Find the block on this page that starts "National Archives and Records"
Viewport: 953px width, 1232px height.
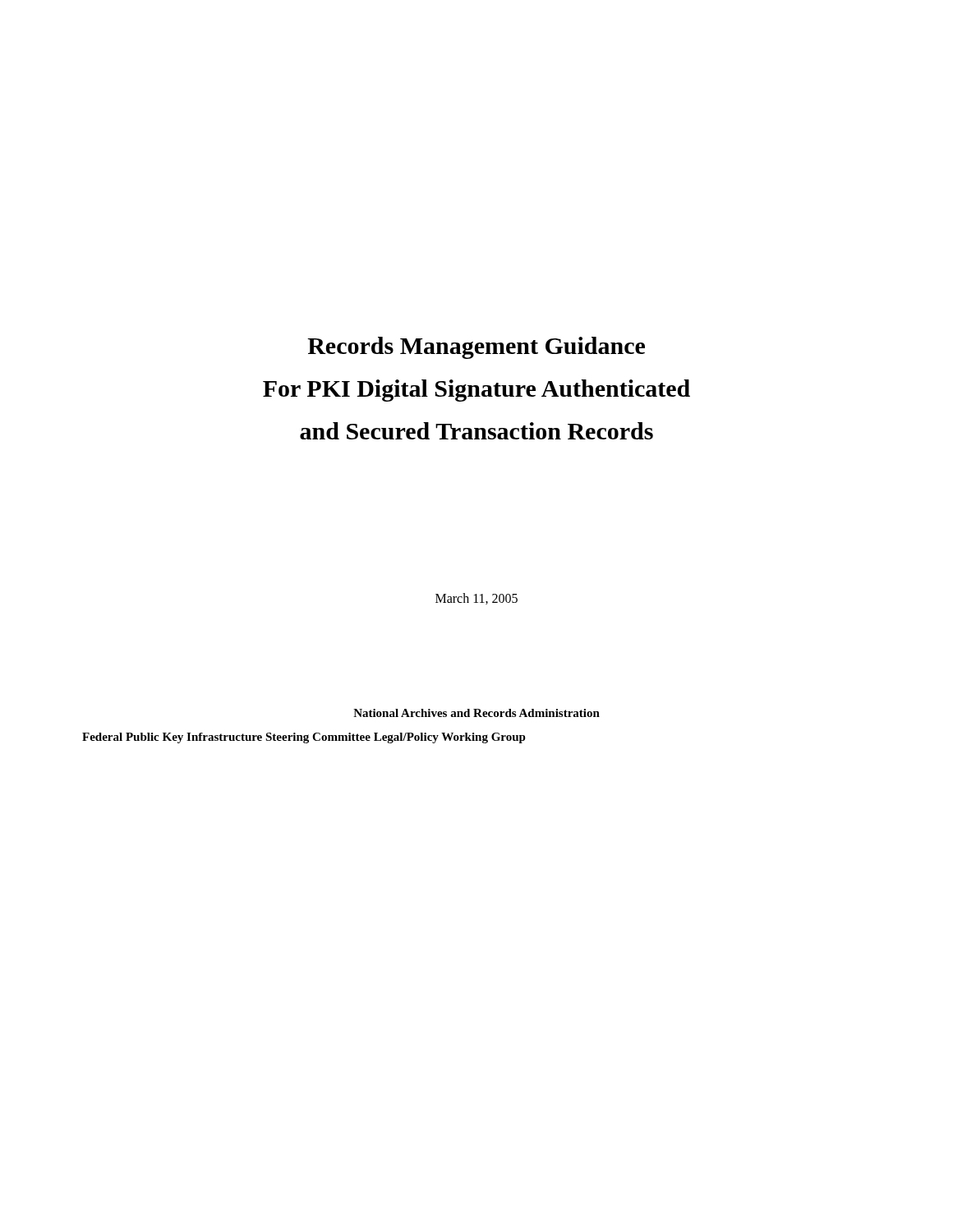click(476, 725)
